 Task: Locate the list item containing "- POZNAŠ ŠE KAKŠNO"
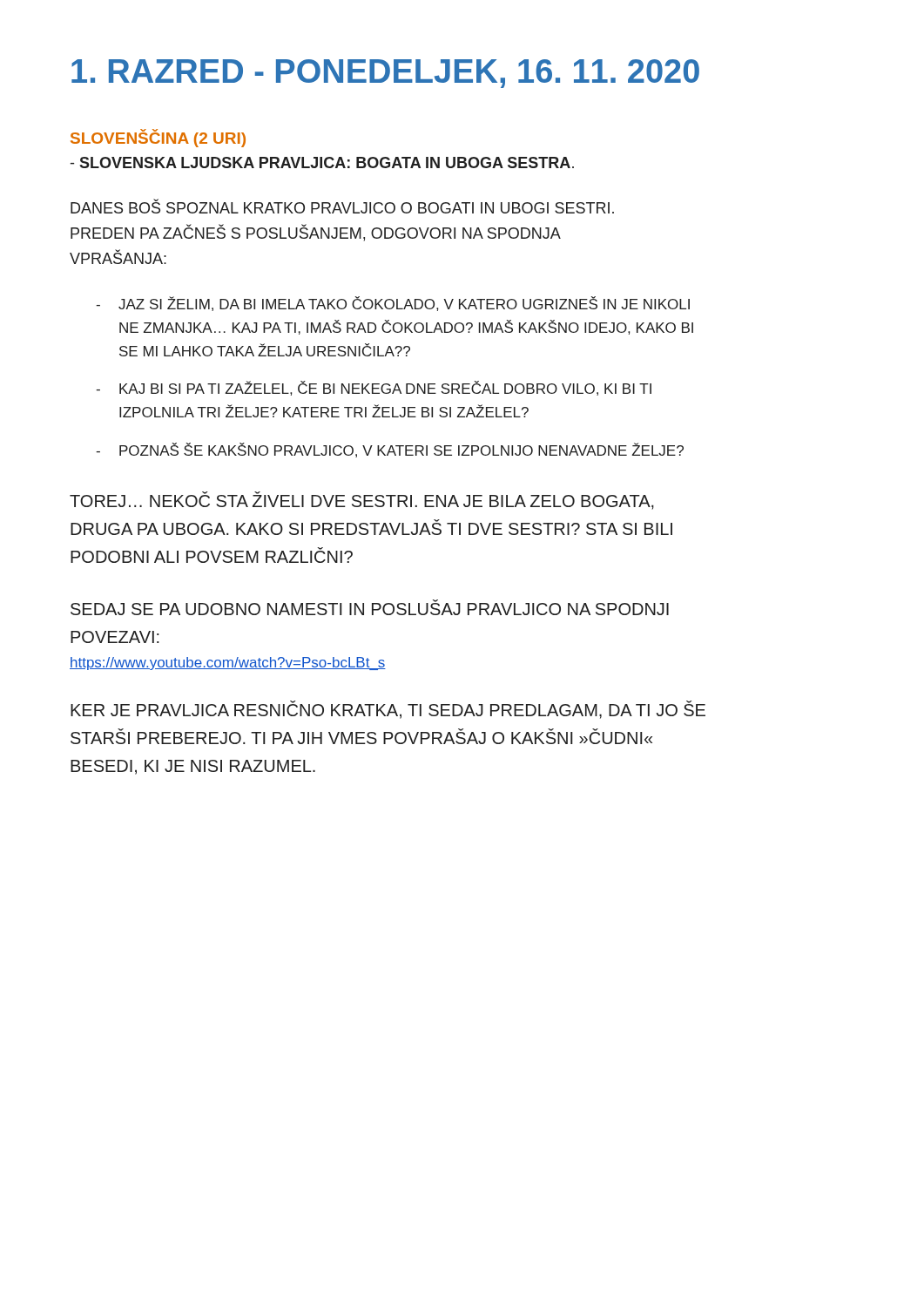[390, 451]
